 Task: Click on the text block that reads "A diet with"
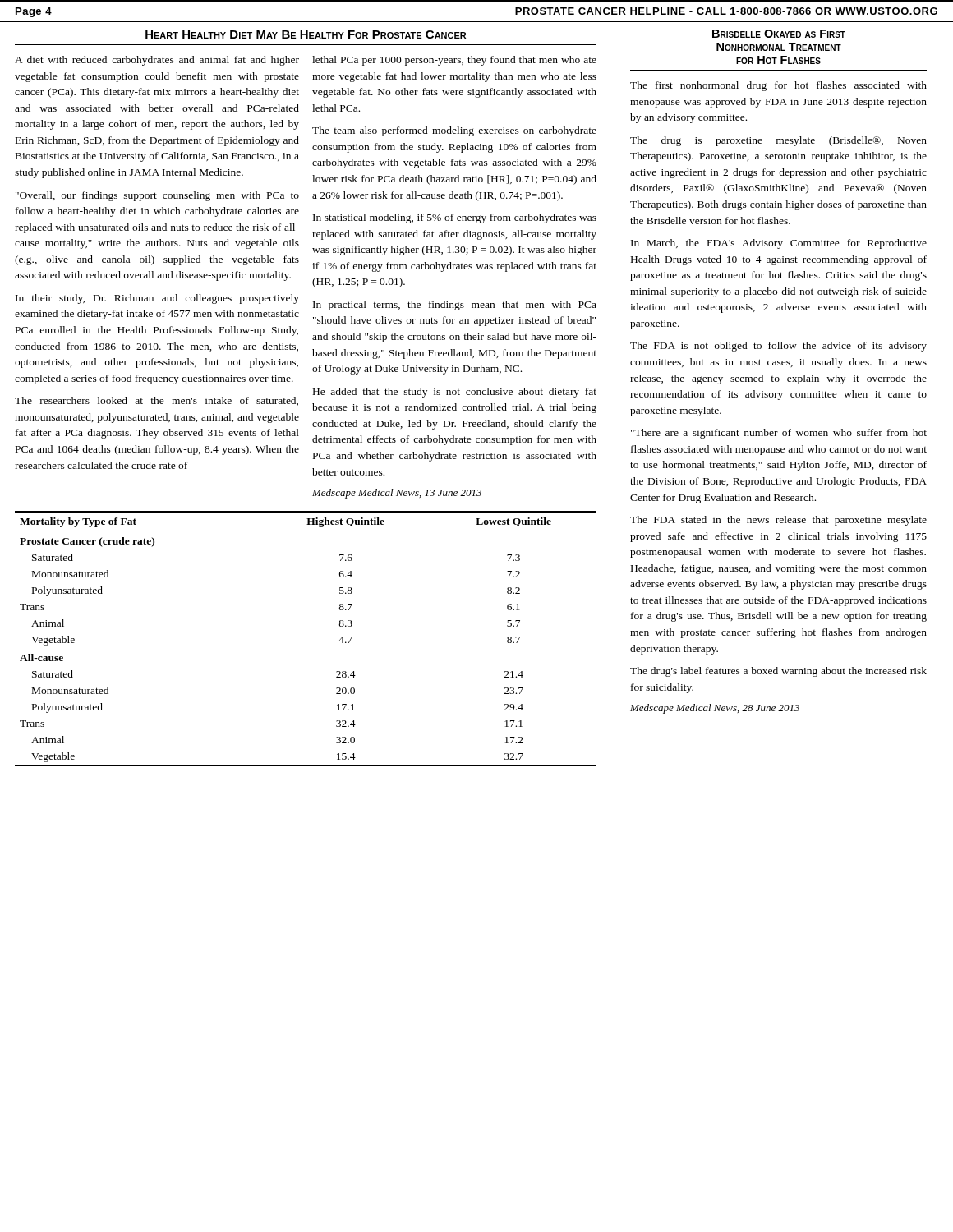(157, 116)
